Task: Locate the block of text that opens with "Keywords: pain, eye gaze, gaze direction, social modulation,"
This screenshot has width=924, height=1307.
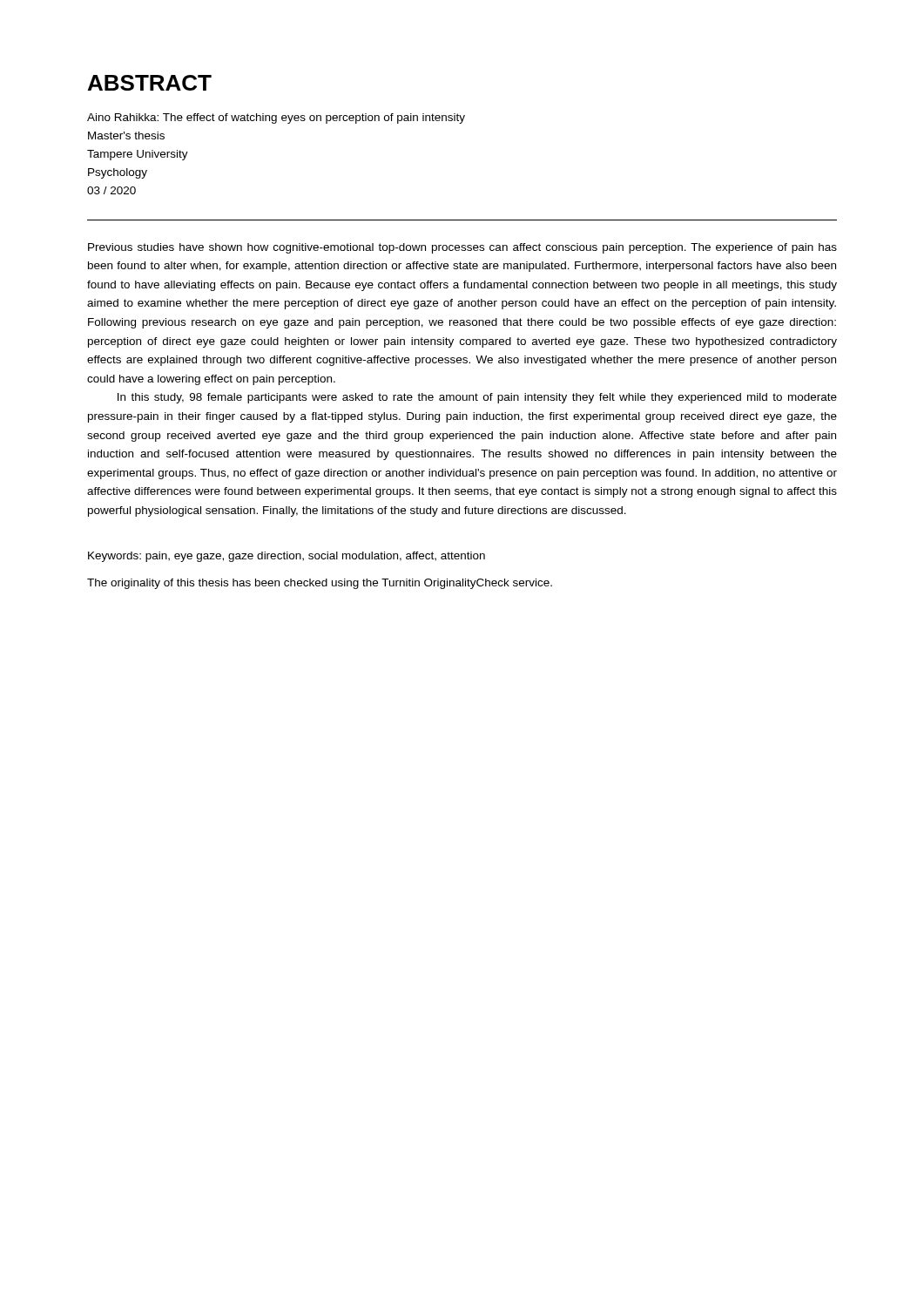Action: tap(286, 555)
